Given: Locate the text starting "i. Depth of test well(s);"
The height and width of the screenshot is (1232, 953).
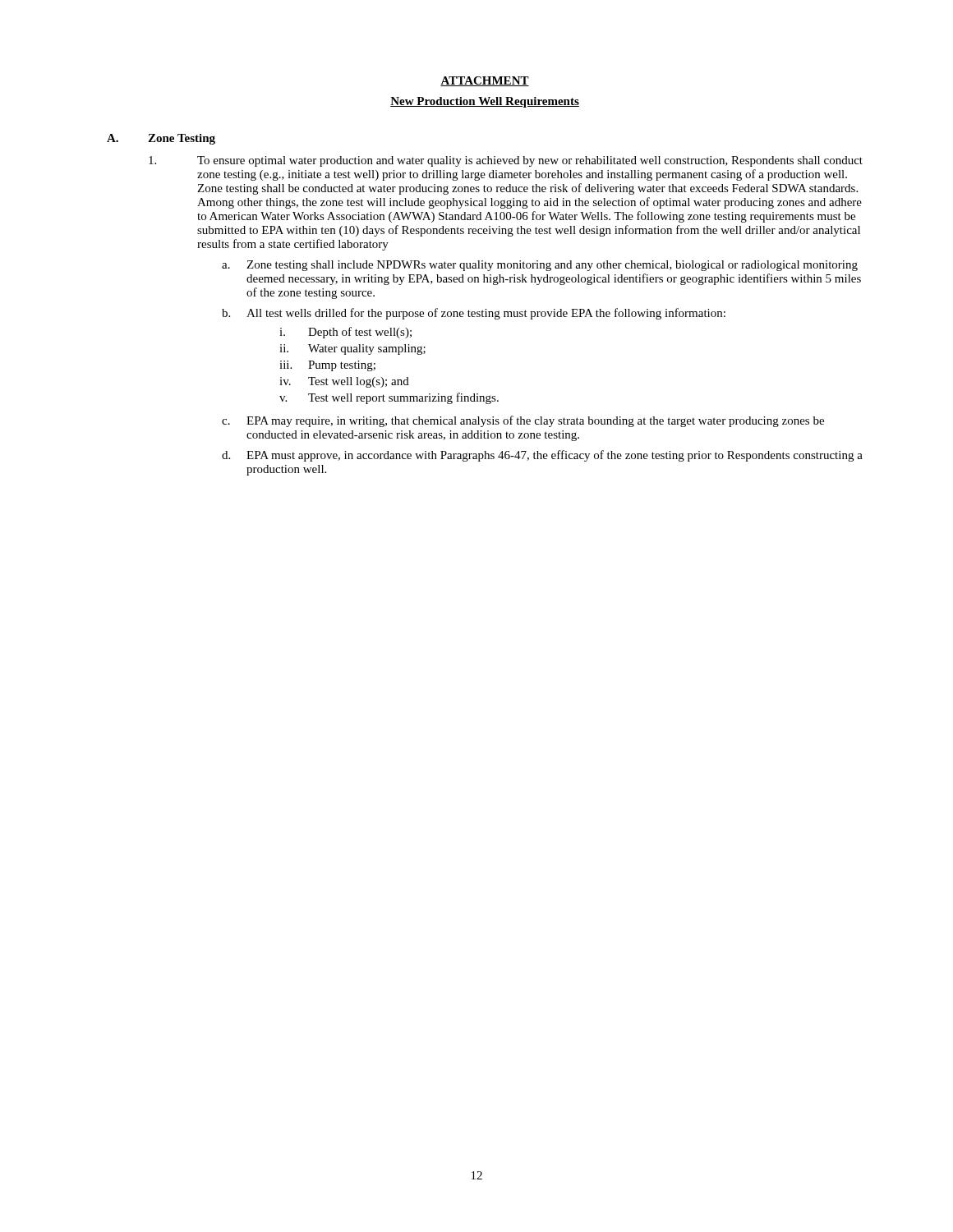Looking at the screenshot, I should (x=345, y=333).
